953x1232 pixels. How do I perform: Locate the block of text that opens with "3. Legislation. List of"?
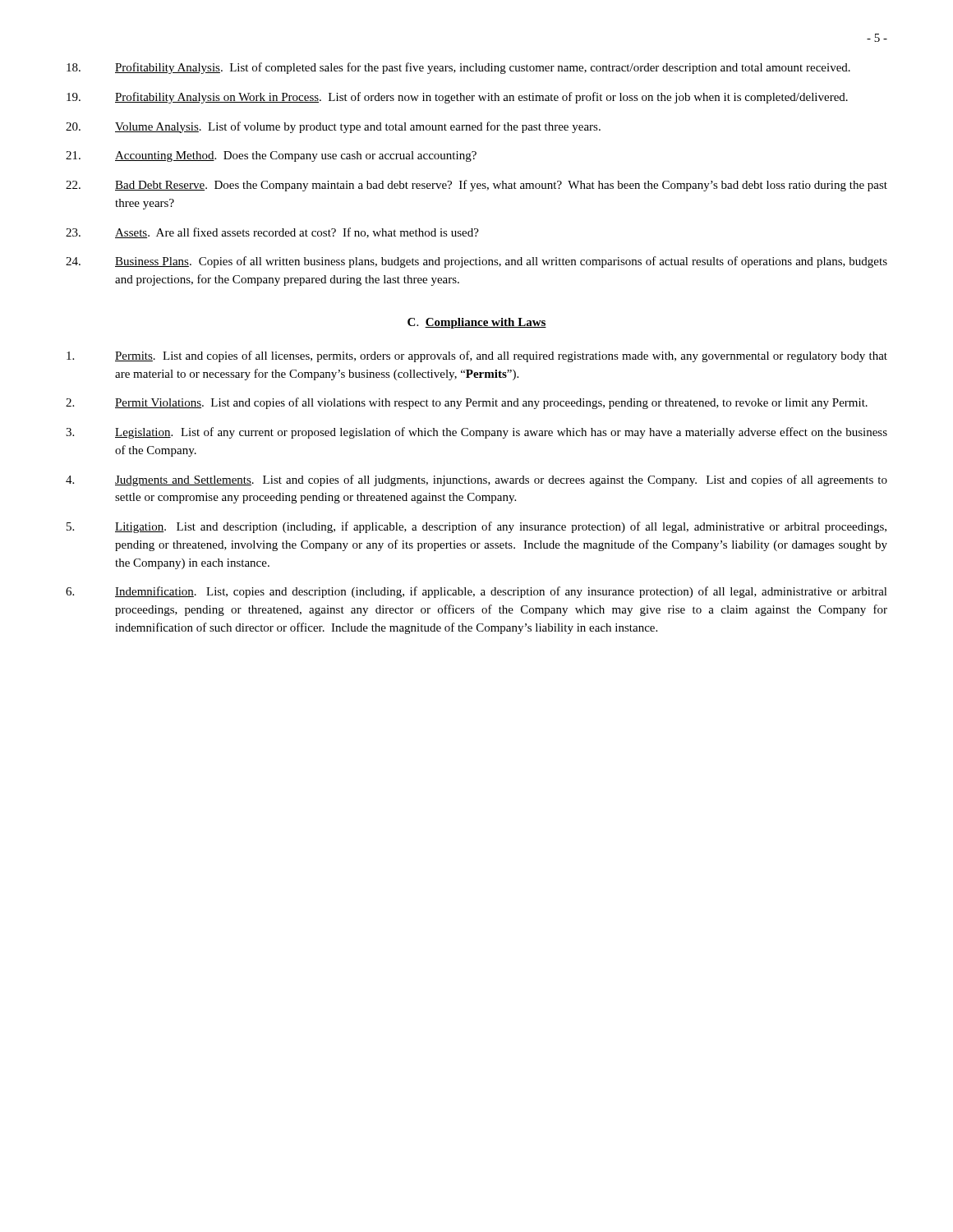pyautogui.click(x=476, y=442)
